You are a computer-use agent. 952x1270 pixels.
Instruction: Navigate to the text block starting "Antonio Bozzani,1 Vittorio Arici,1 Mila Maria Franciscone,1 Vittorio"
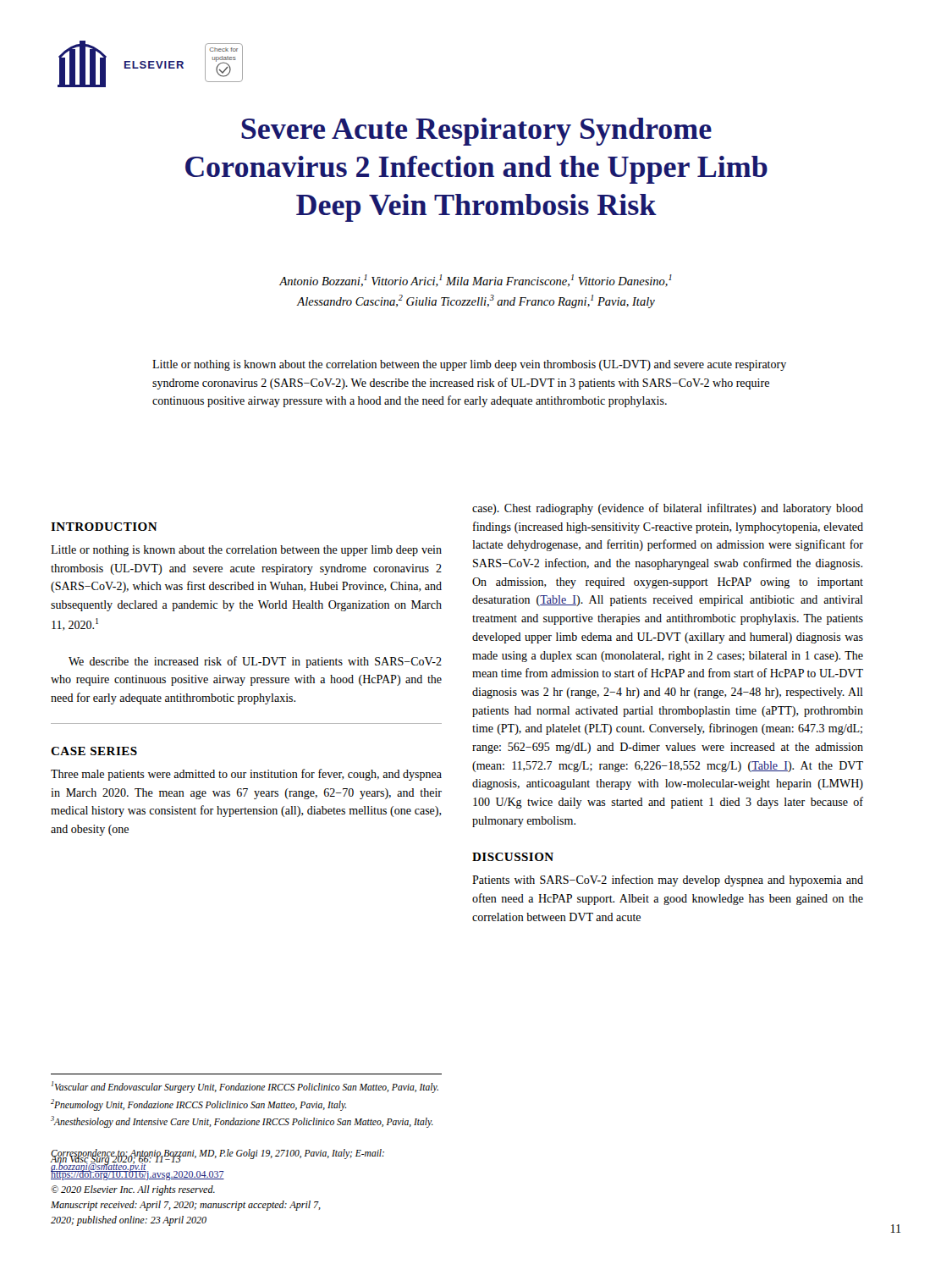tap(476, 290)
